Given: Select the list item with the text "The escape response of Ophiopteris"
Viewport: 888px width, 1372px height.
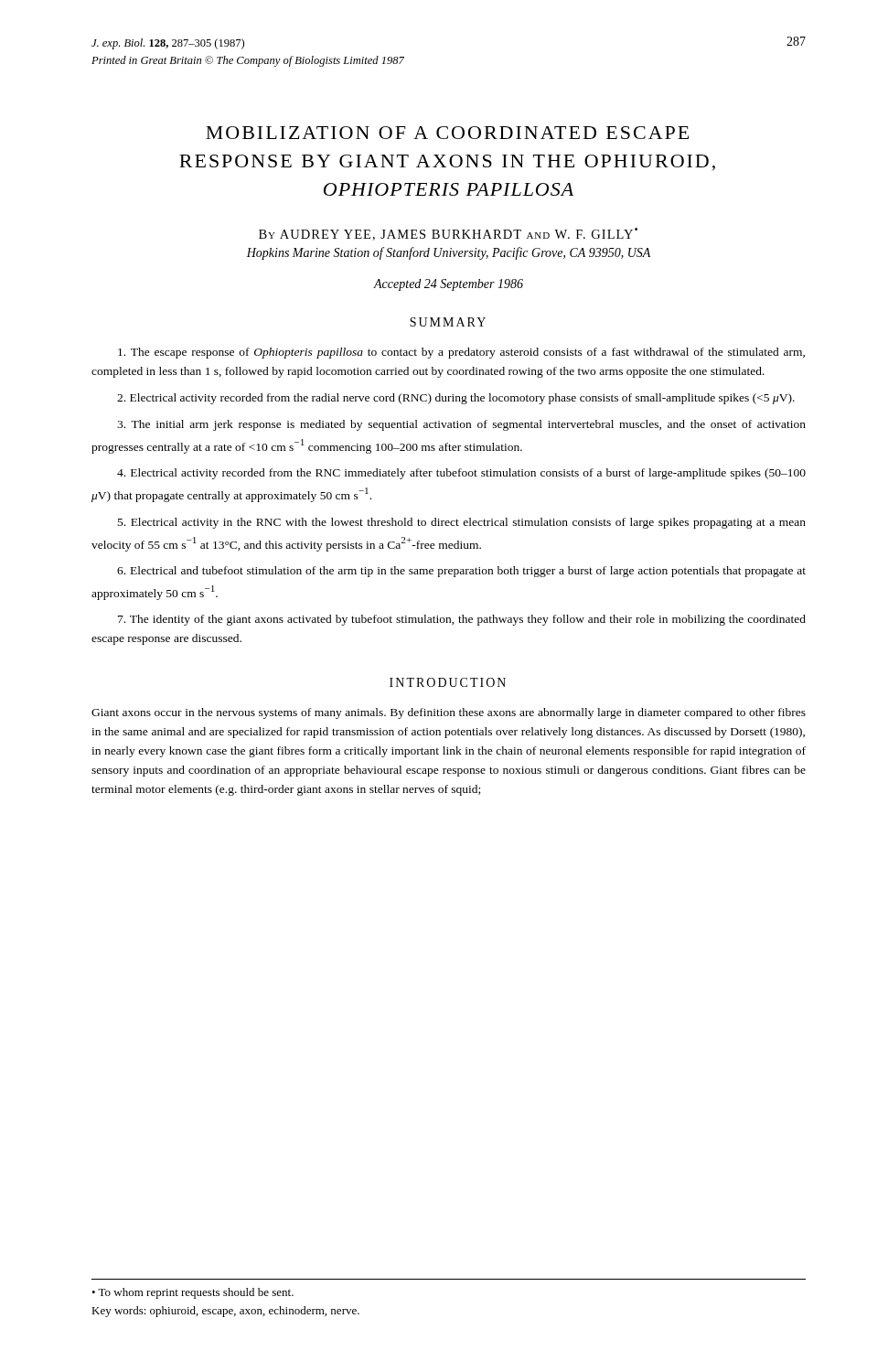Looking at the screenshot, I should pos(449,362).
